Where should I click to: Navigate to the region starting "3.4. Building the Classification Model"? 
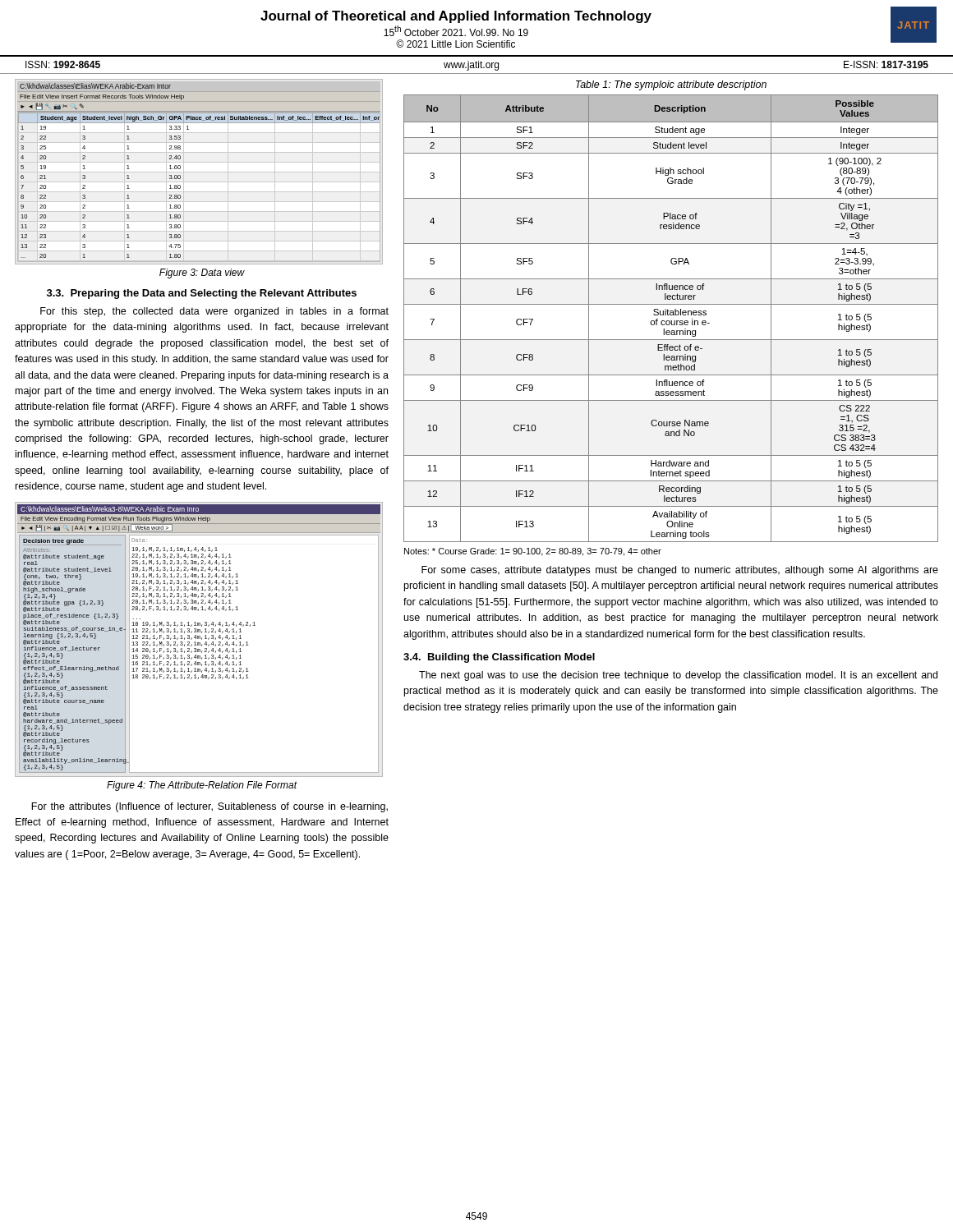click(499, 657)
